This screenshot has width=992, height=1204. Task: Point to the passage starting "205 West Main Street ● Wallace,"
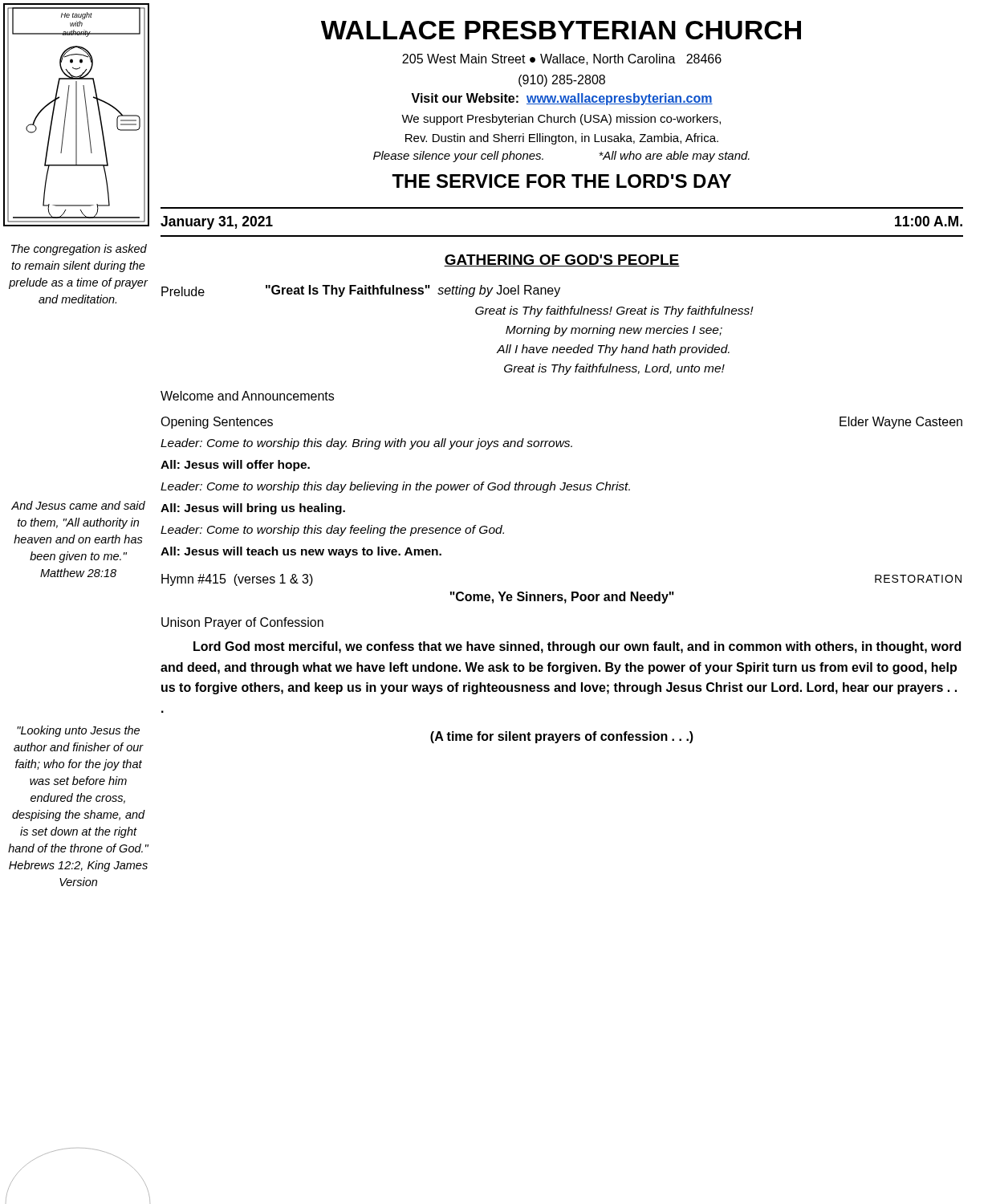click(x=562, y=69)
